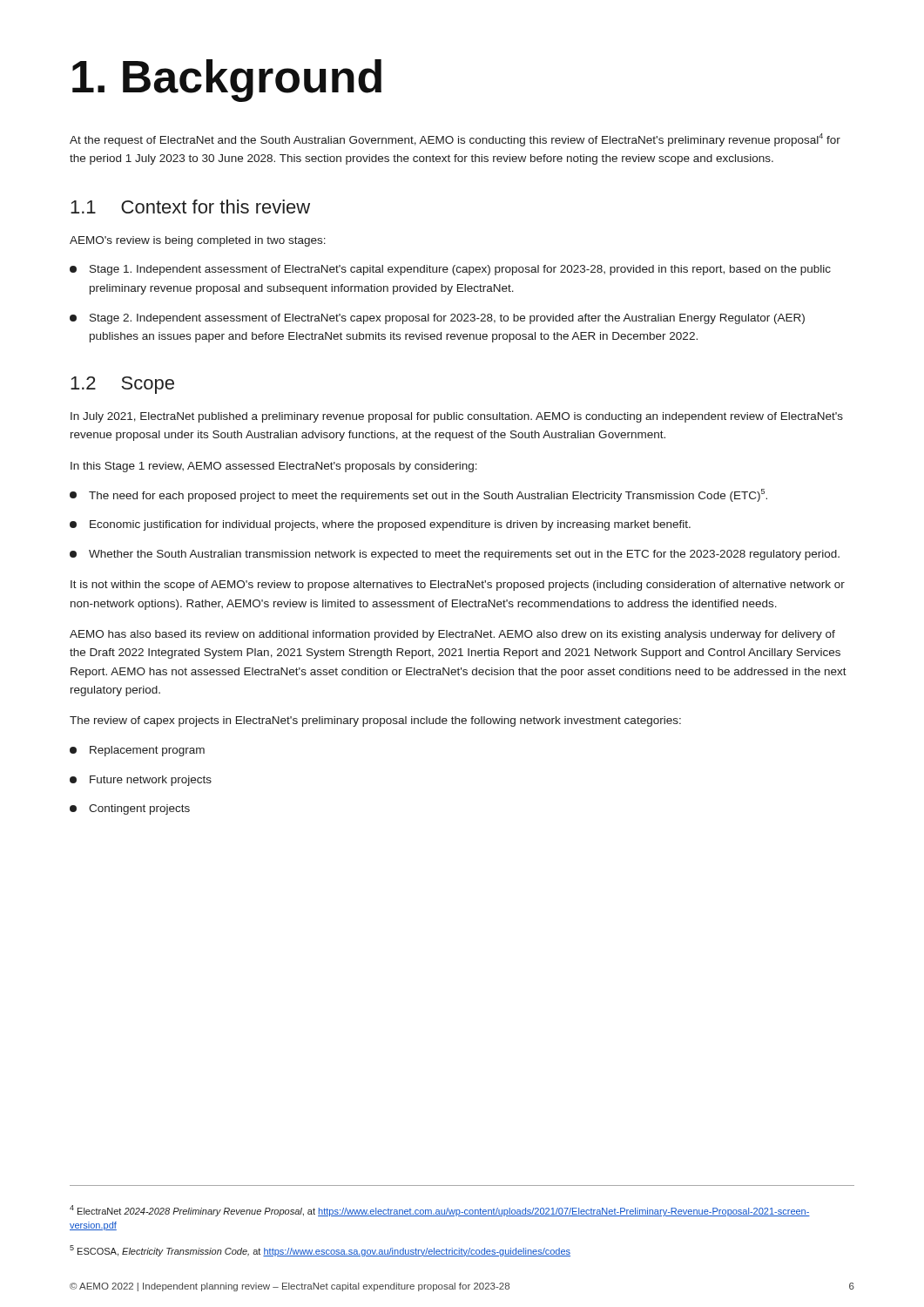Point to the element starting "Contingent projects"

130,809
